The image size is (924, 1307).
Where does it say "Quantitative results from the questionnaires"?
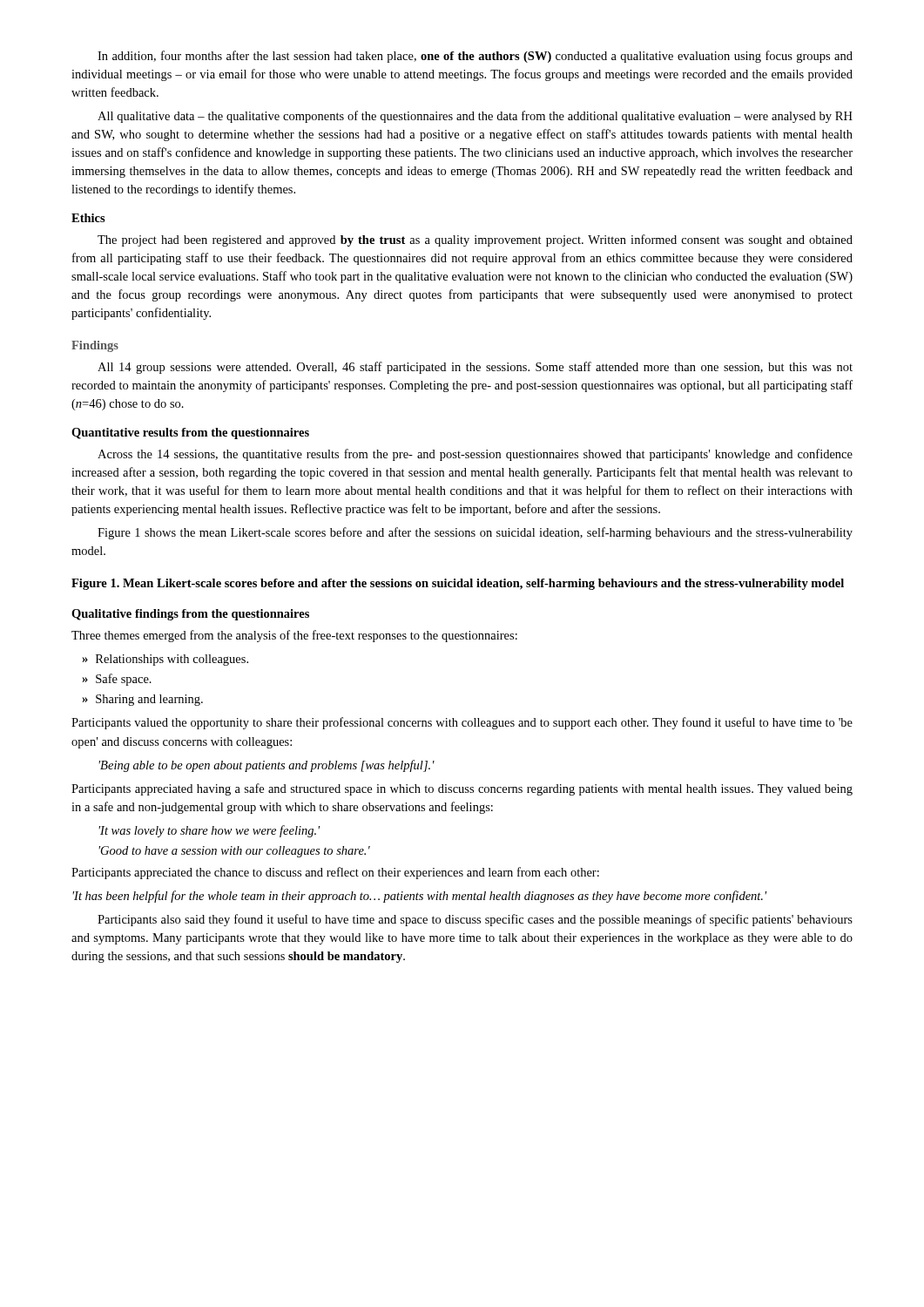click(190, 432)
